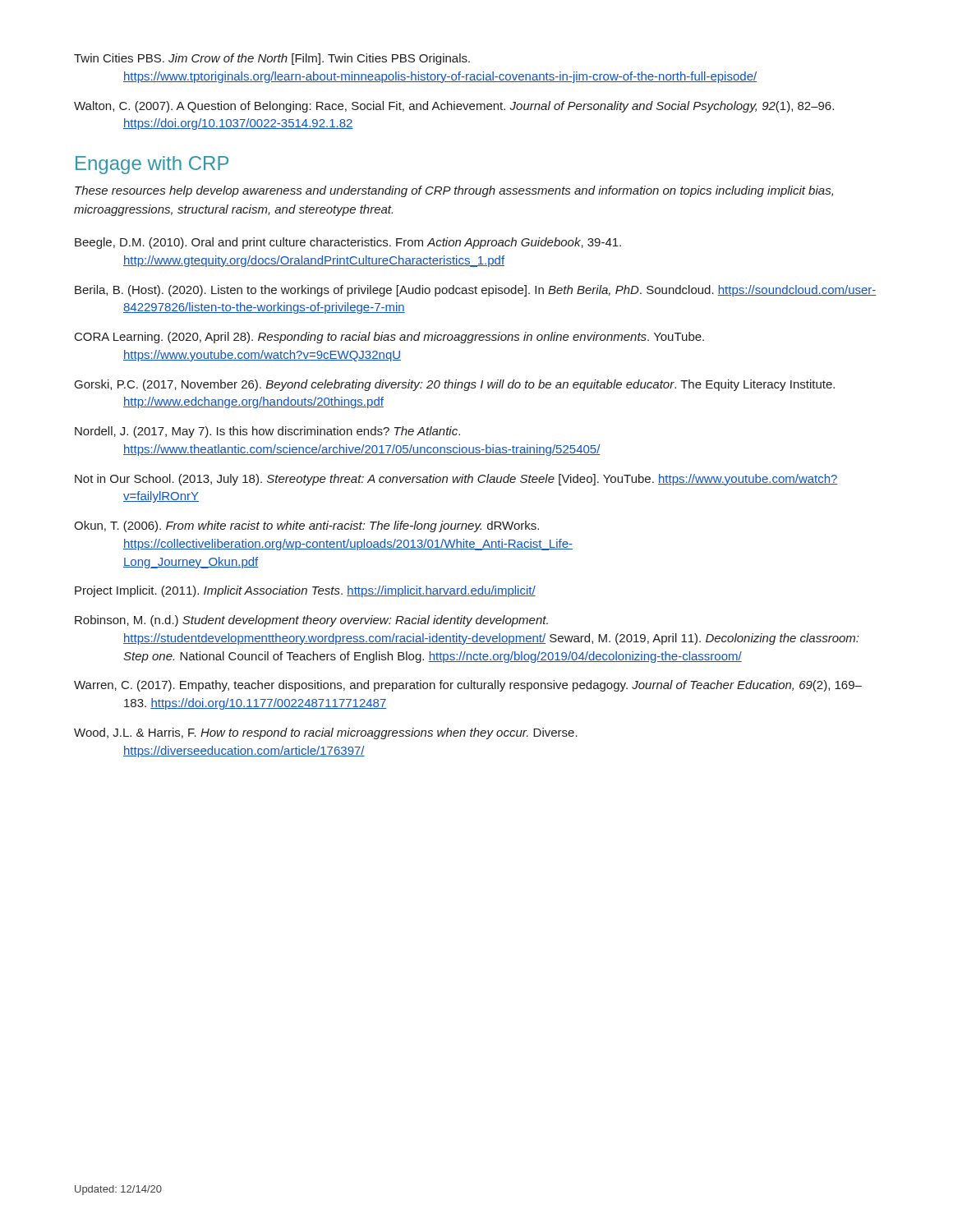
Task: Click on the region starting "Robinson, M. (n.d.) Student development"
Action: [467, 638]
